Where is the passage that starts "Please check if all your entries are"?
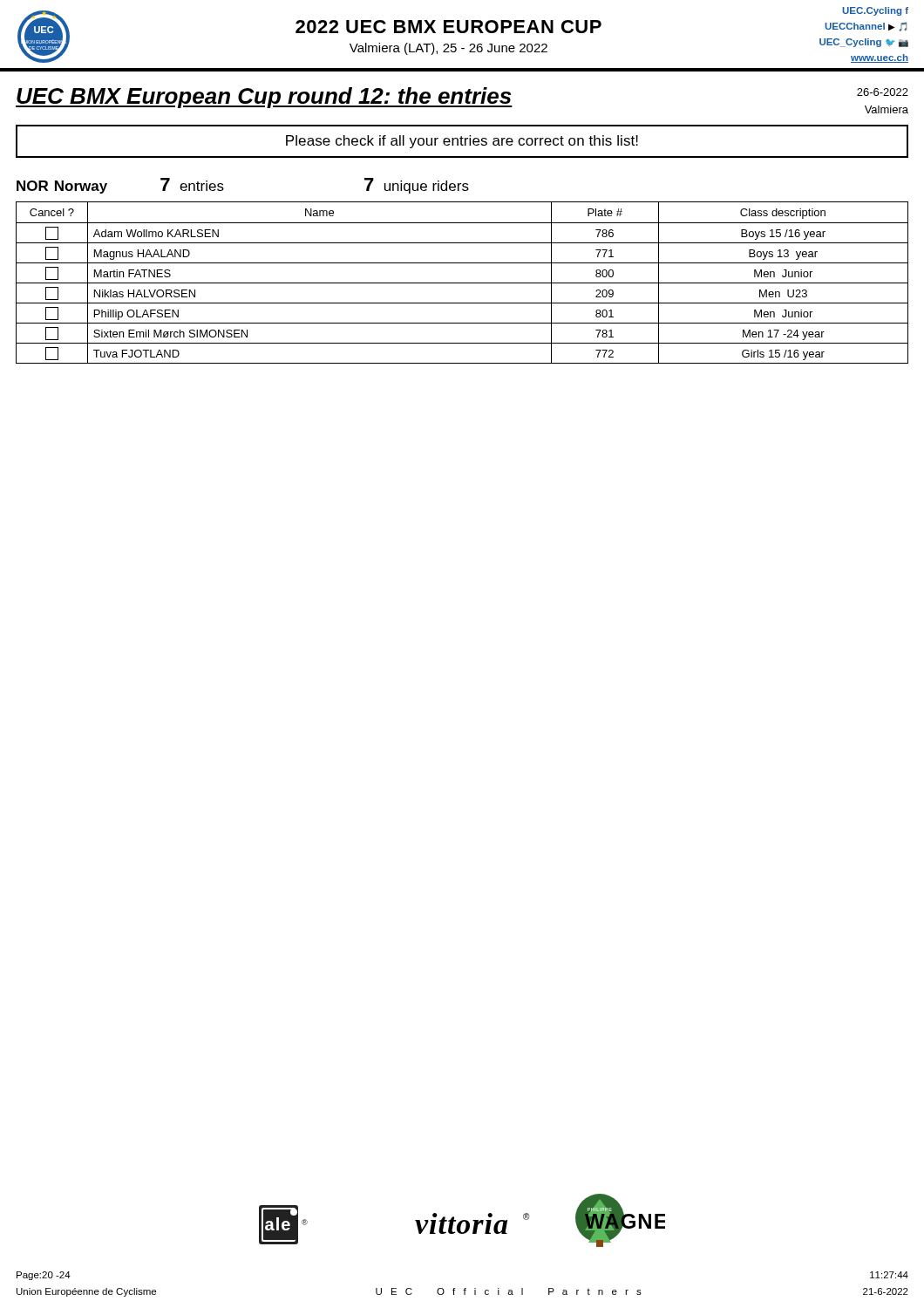Screen dimensions: 1308x924 point(462,141)
